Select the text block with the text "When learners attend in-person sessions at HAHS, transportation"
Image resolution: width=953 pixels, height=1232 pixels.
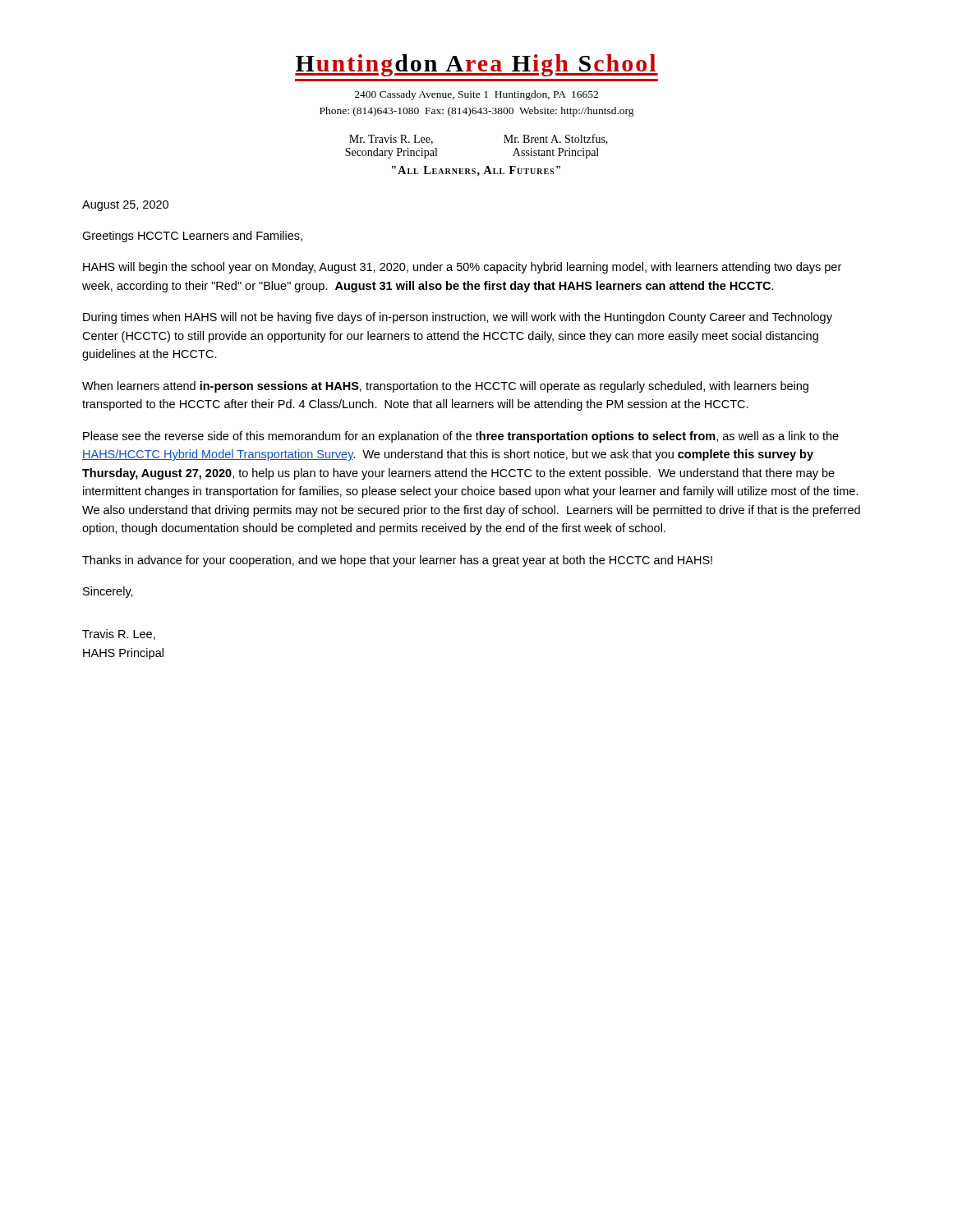[x=446, y=395]
